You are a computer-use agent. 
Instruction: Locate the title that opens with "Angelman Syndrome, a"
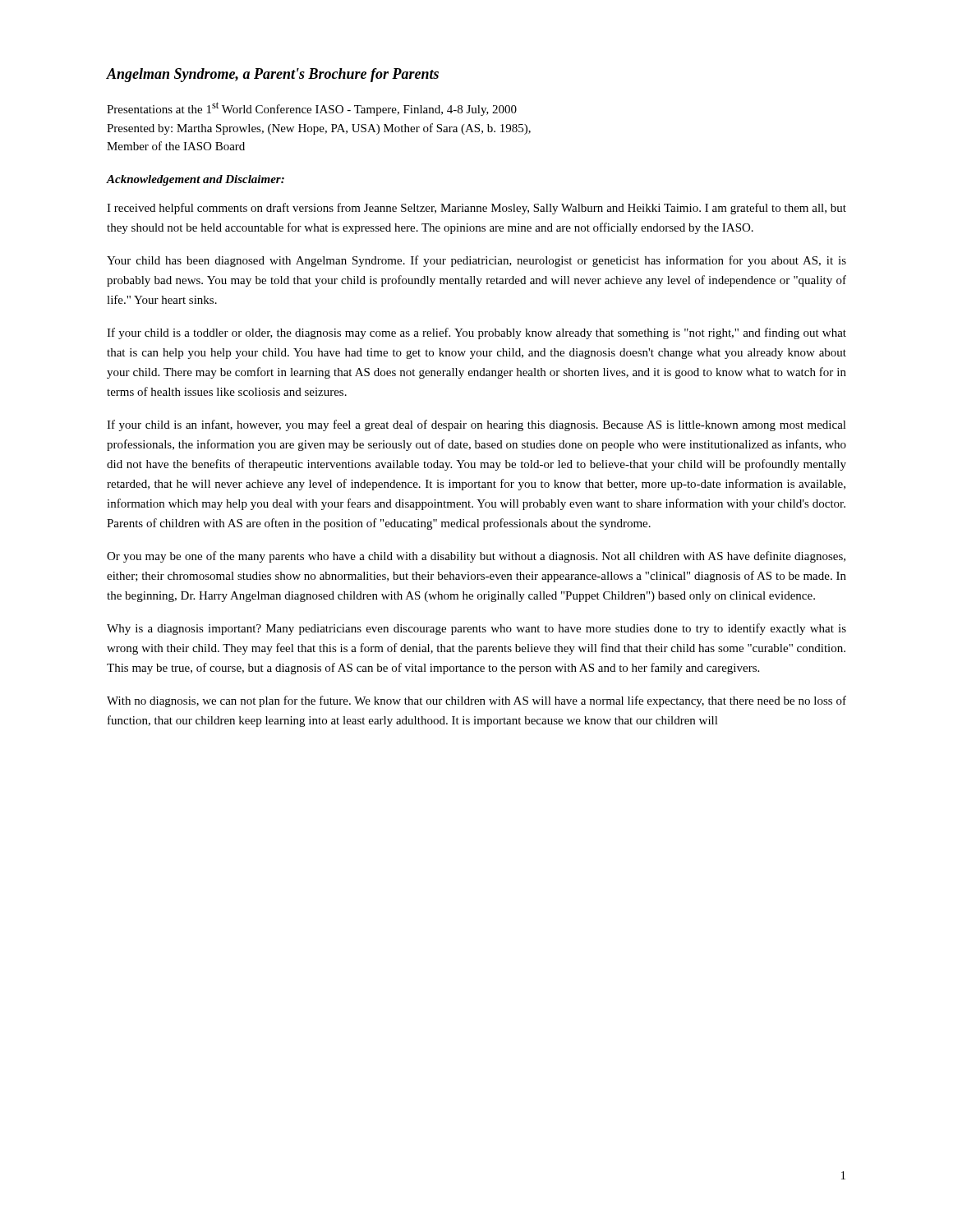coord(273,75)
